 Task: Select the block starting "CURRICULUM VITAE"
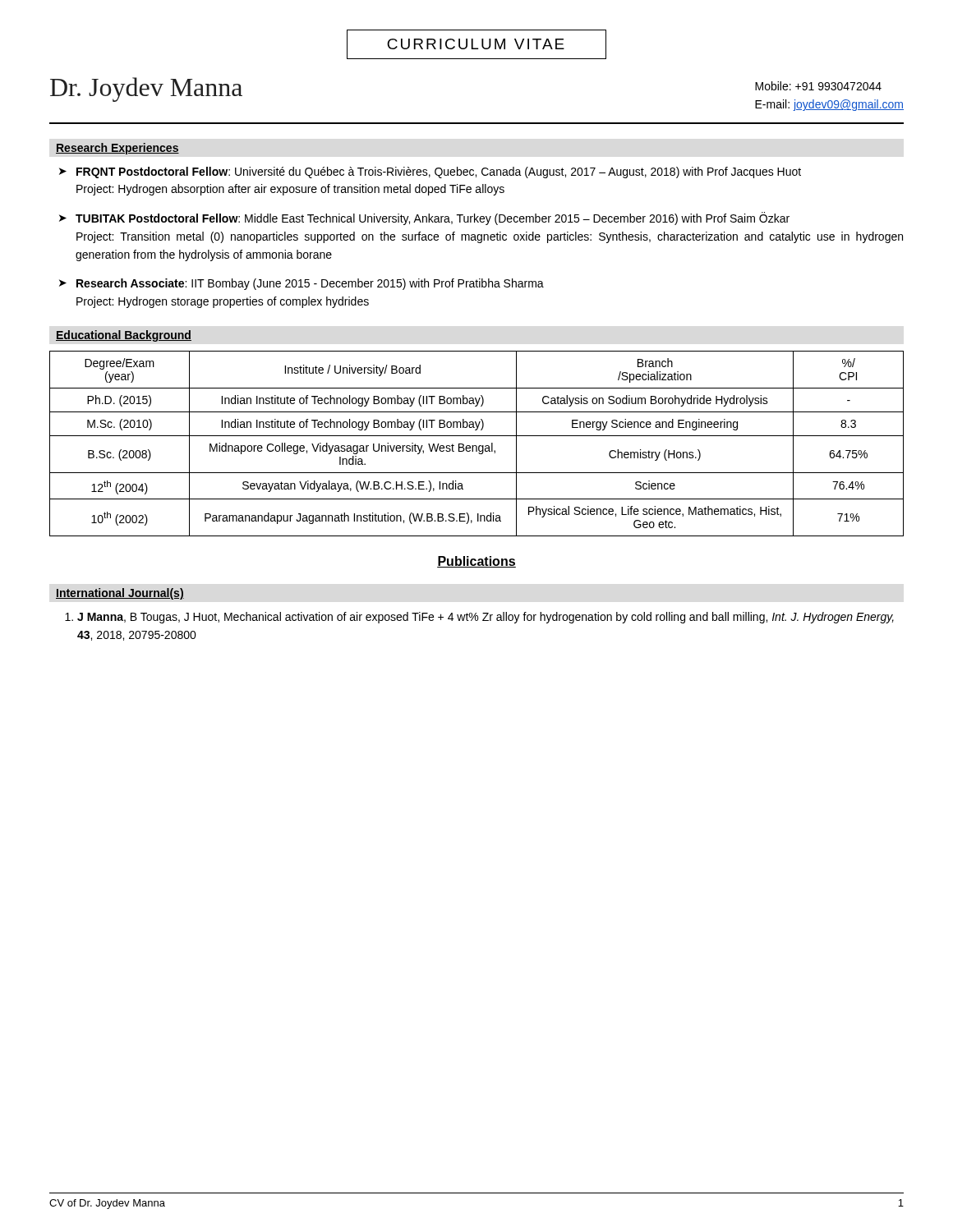476,44
